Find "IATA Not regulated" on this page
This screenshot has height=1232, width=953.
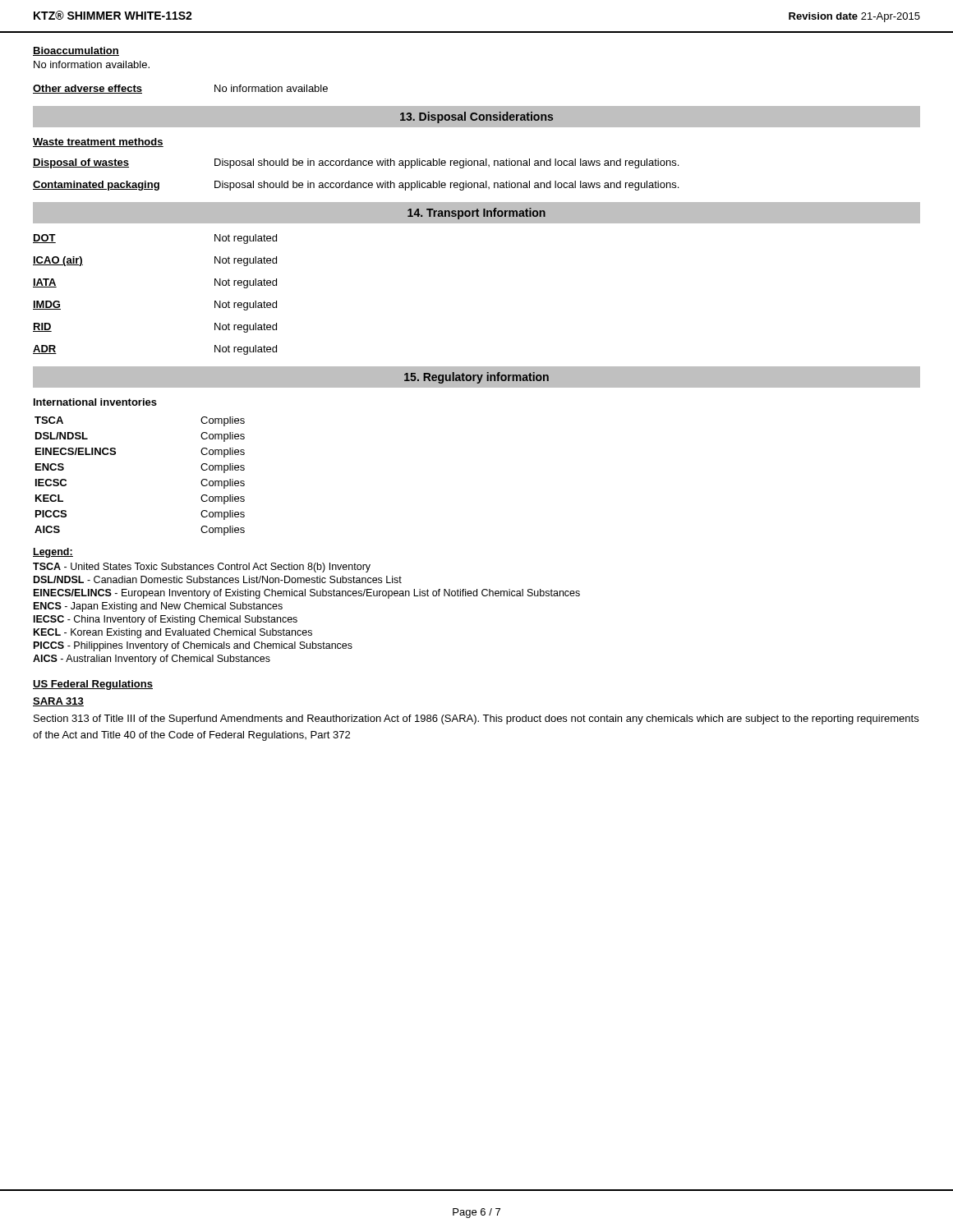tap(46, 283)
